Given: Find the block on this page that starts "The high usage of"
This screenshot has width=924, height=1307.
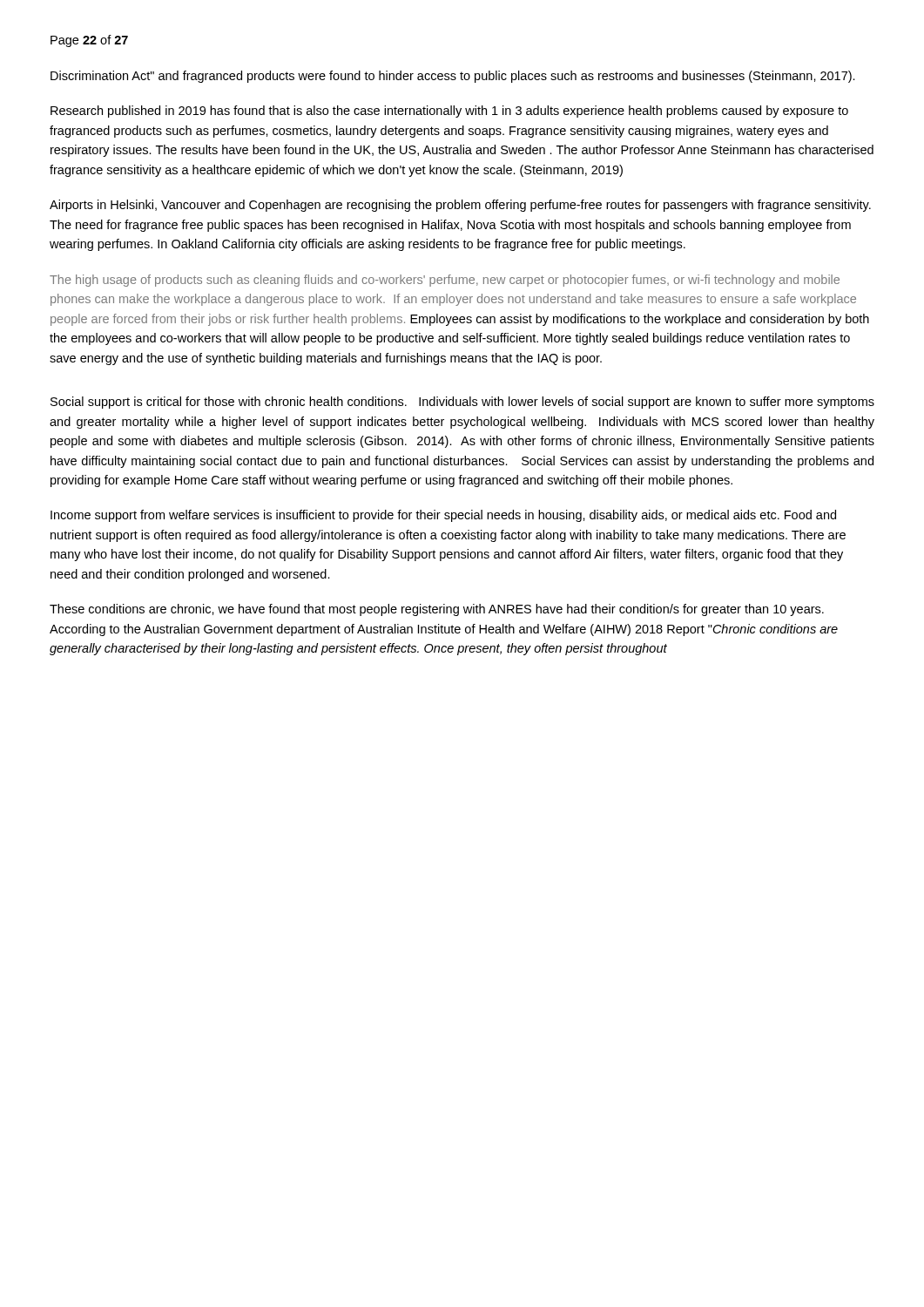Looking at the screenshot, I should click(460, 319).
